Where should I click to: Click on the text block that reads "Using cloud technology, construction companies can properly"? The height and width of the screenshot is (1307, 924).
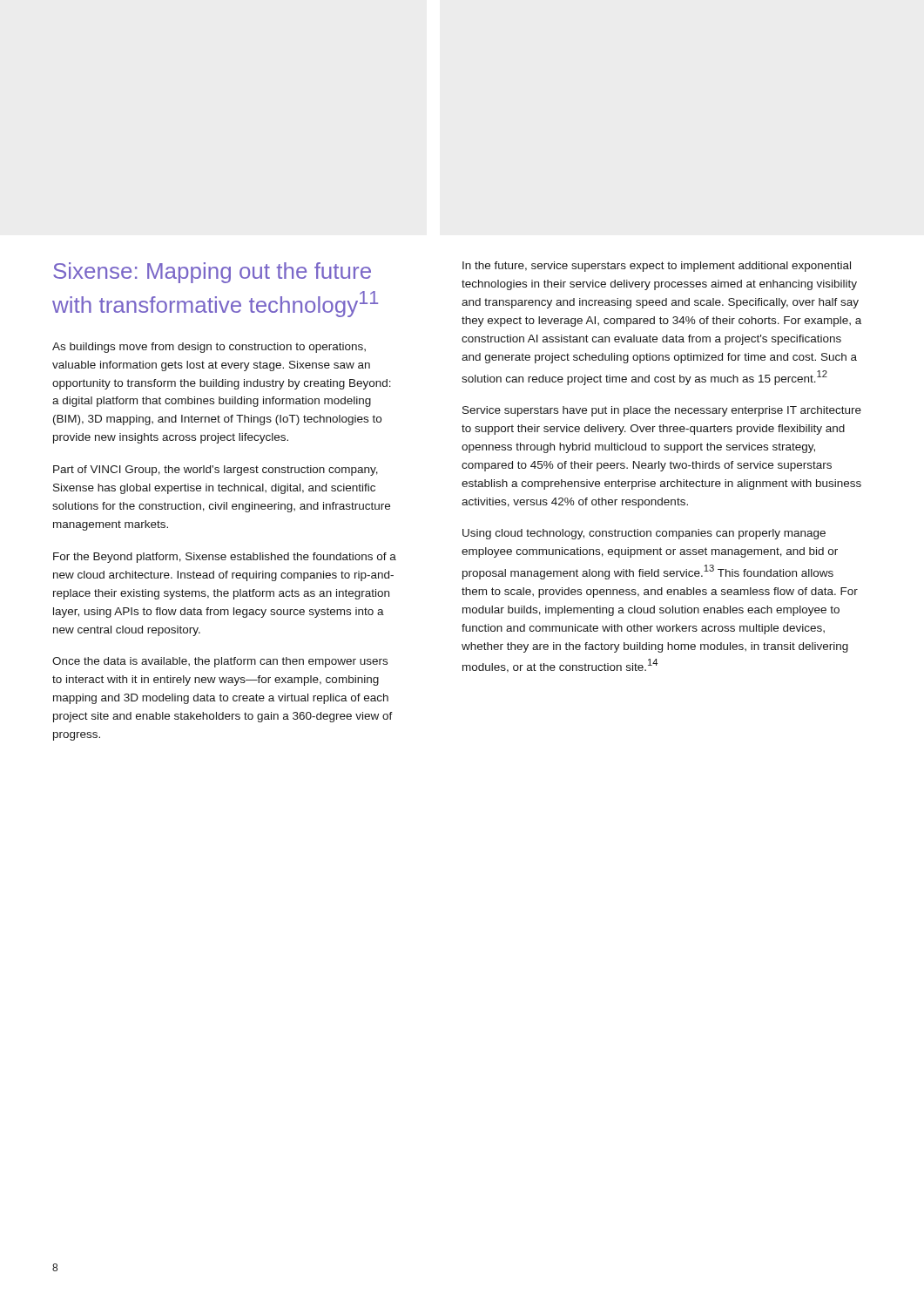[x=662, y=601]
